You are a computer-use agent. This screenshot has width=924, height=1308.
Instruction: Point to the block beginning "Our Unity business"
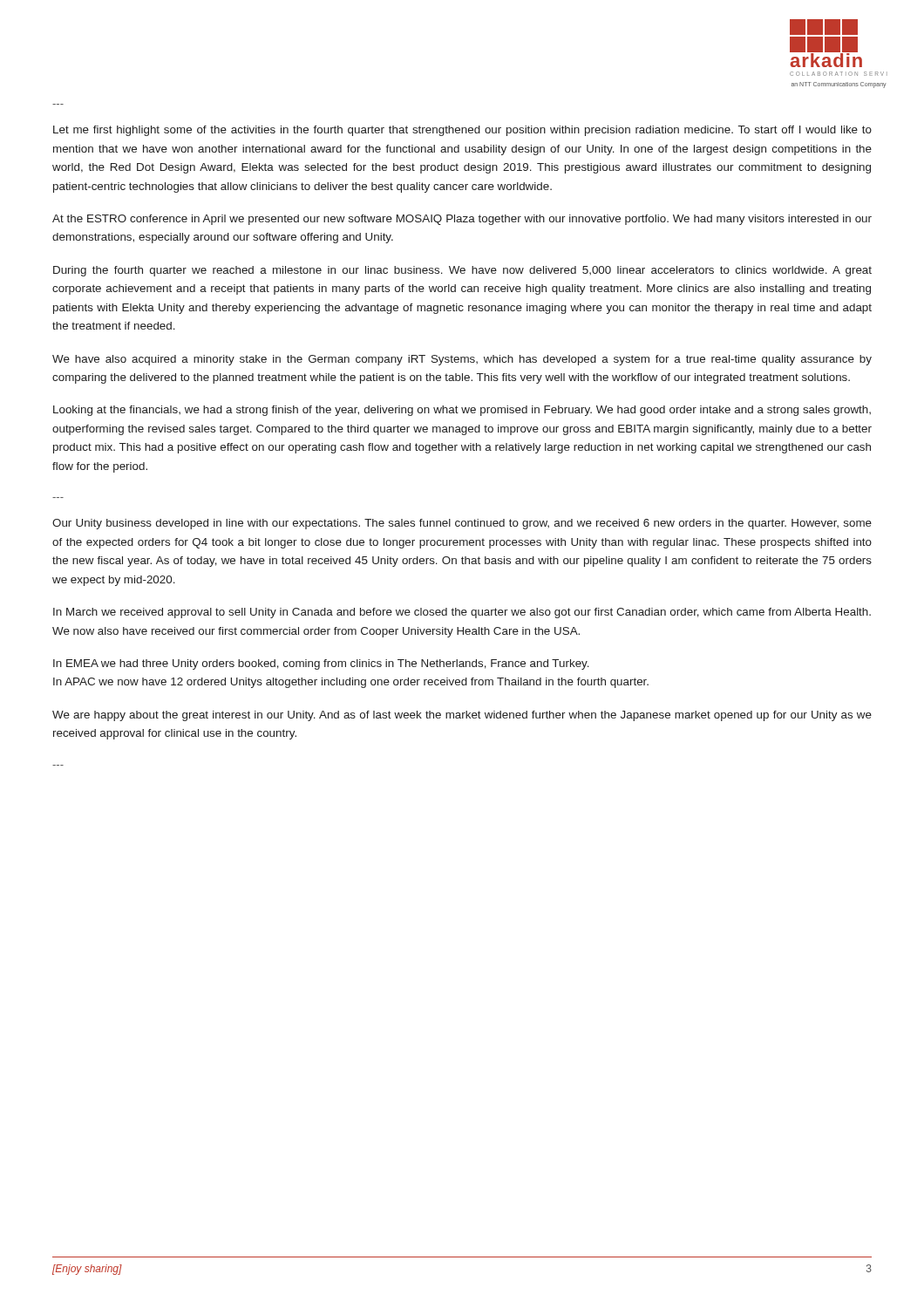462,551
